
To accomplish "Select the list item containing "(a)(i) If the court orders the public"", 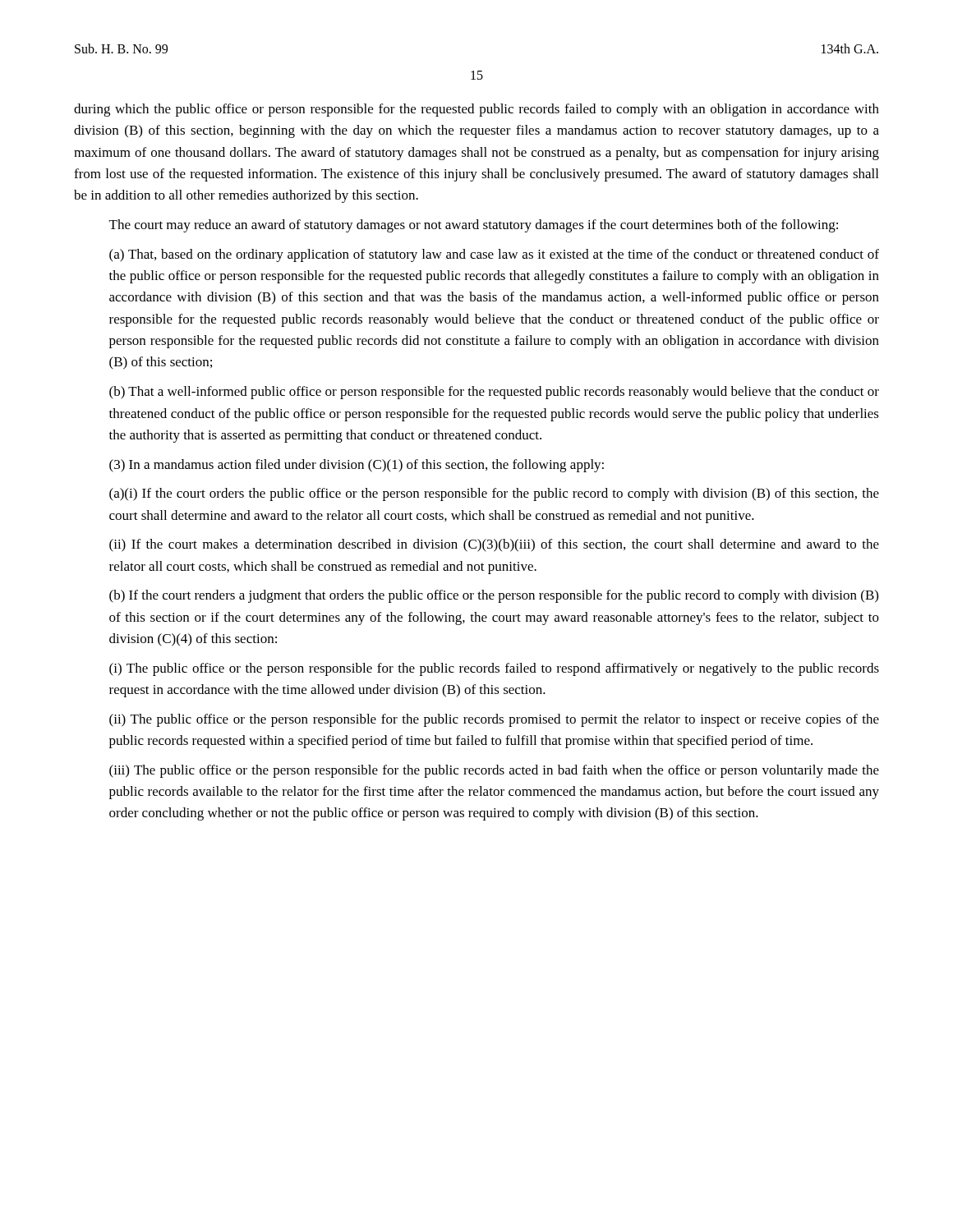I will [494, 505].
